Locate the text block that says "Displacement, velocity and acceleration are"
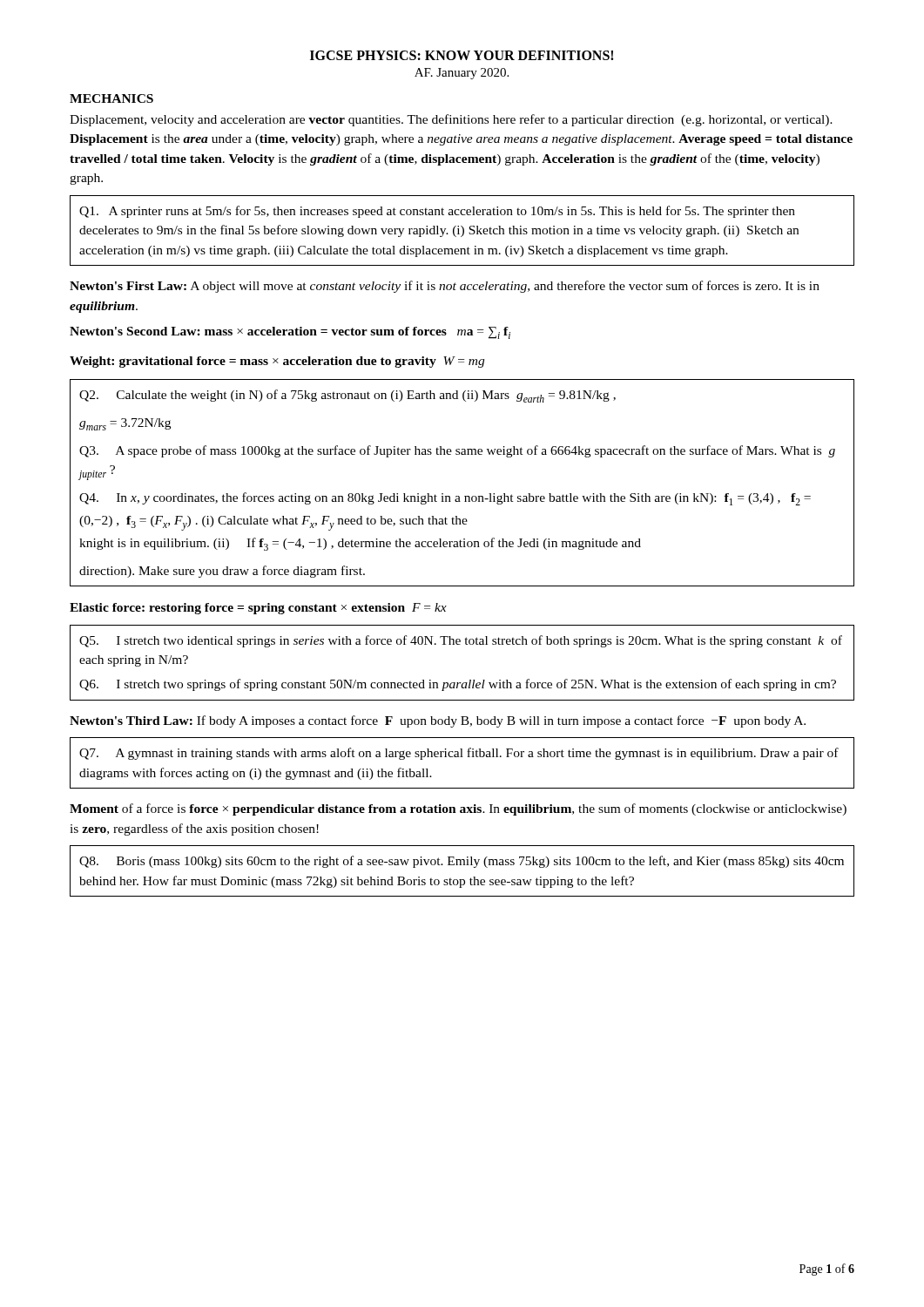 pos(461,148)
